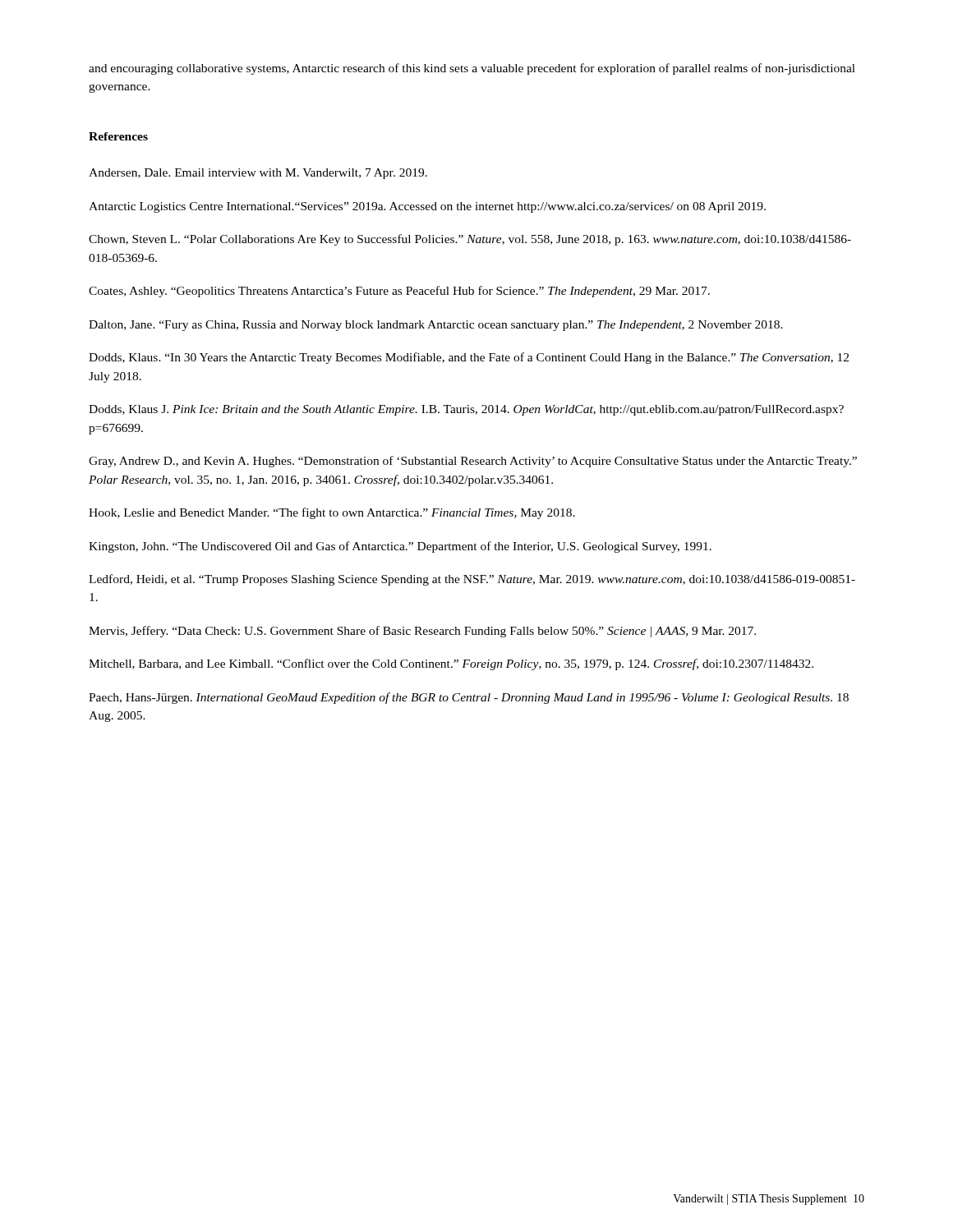The width and height of the screenshot is (953, 1232).
Task: Click on the text block that reads "and encouraging collaborative systems, Antarctic research of"
Action: 472,77
